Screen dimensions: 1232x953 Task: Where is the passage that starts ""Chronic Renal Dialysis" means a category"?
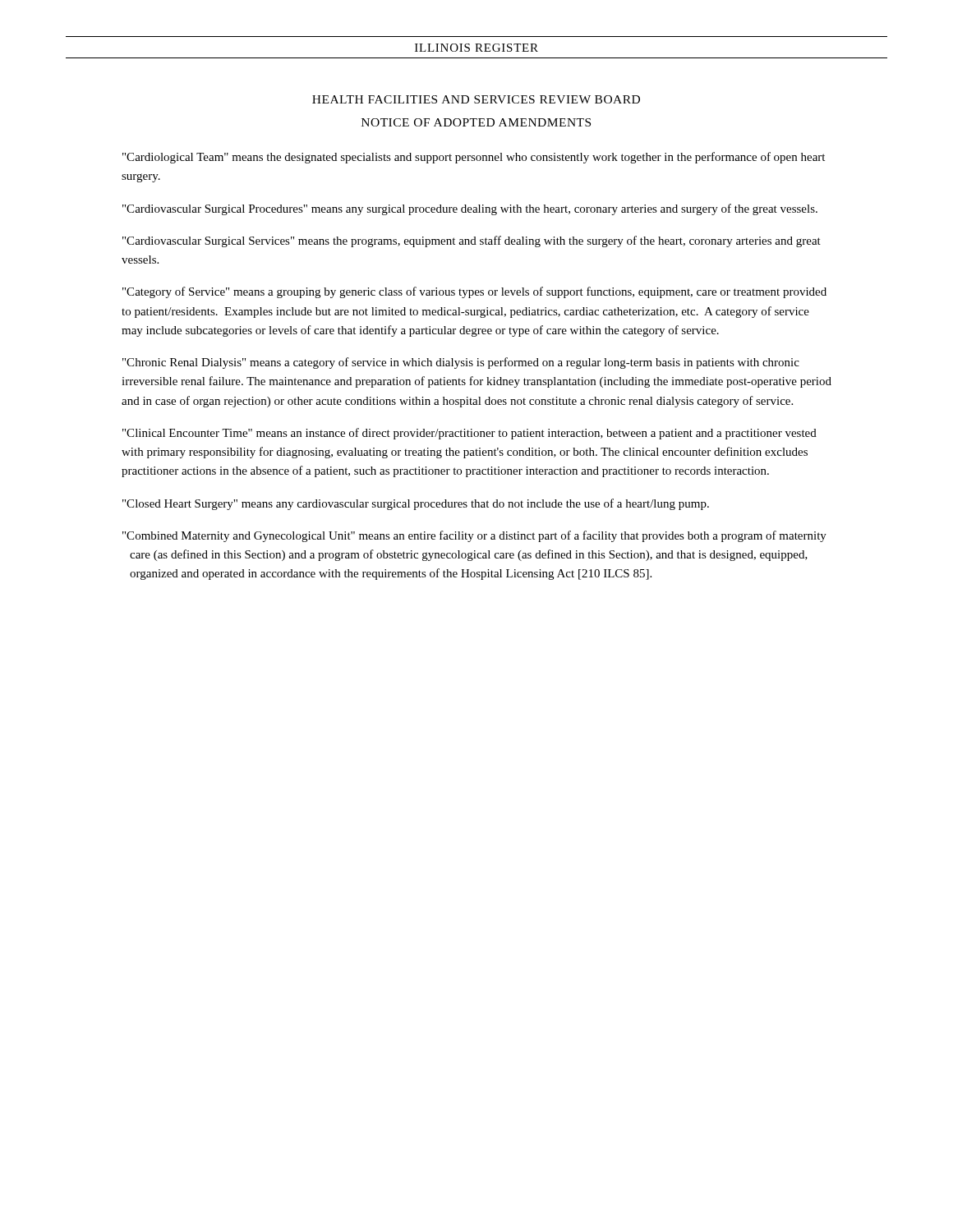476,381
